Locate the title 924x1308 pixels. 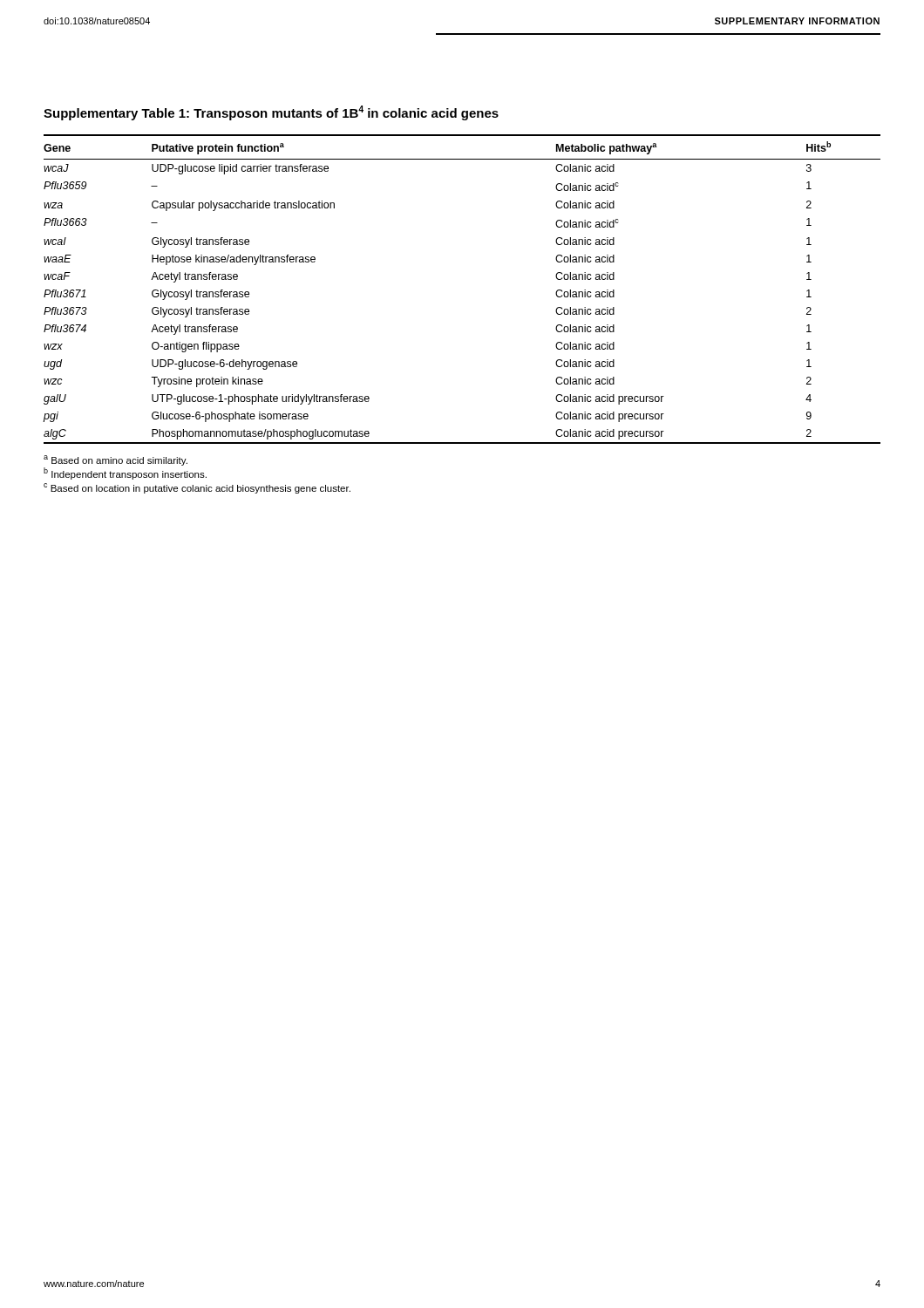pyautogui.click(x=271, y=112)
